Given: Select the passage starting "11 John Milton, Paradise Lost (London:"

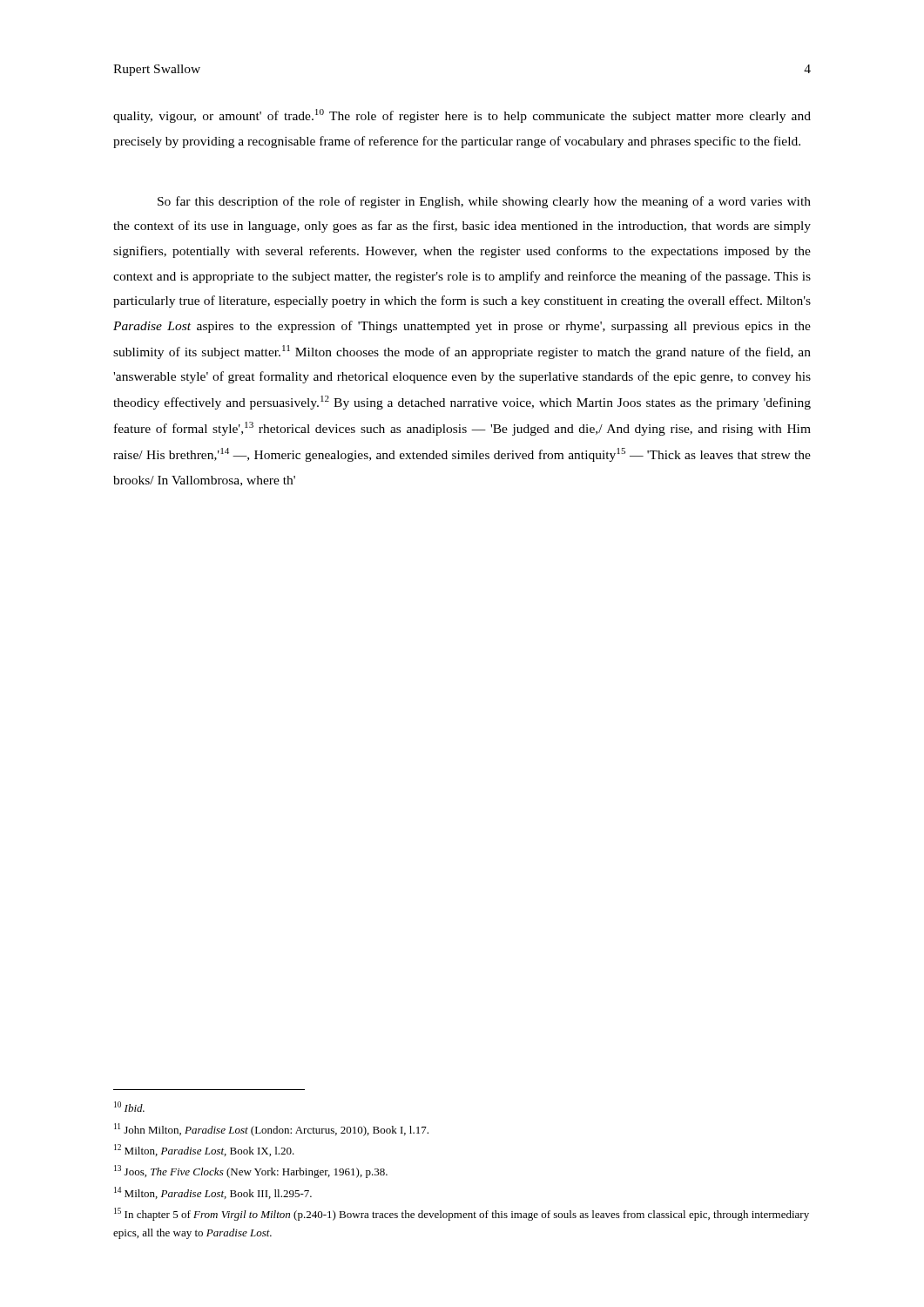Looking at the screenshot, I should 271,1129.
